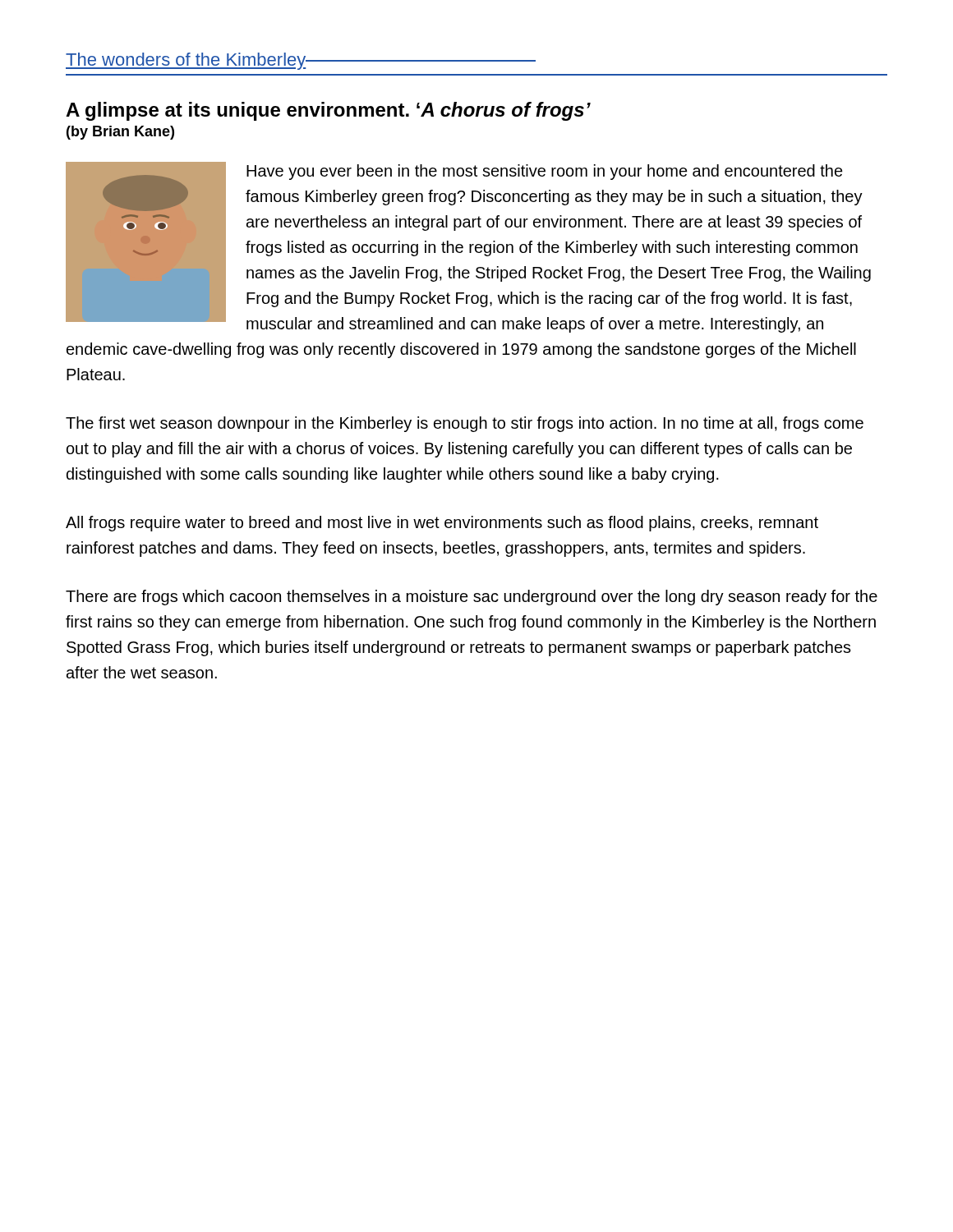Locate the photo
The height and width of the screenshot is (1232, 953).
click(x=146, y=244)
